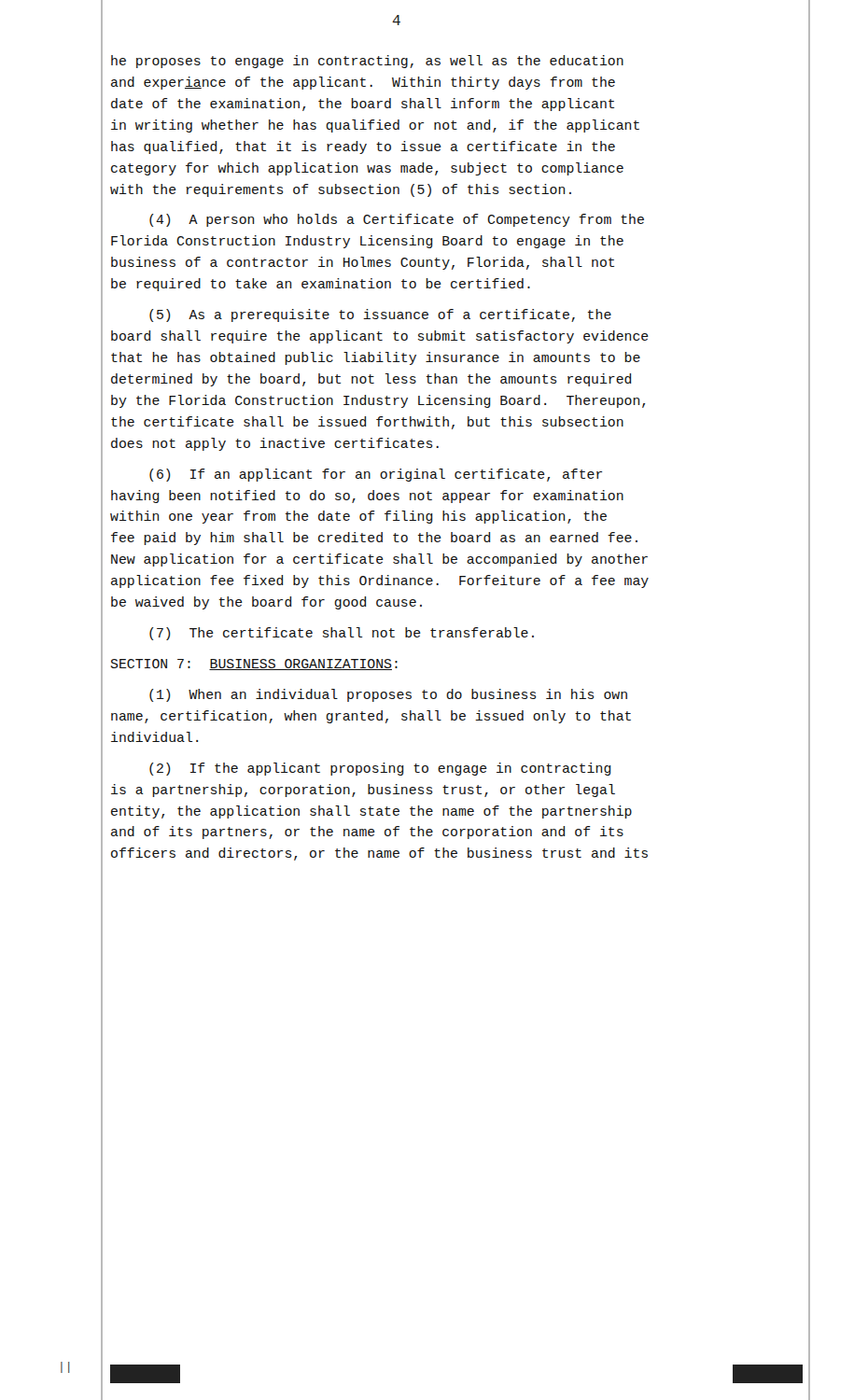Select the text starting "he proposes to engage"
Image resolution: width=868 pixels, height=1400 pixels.
pos(456,126)
